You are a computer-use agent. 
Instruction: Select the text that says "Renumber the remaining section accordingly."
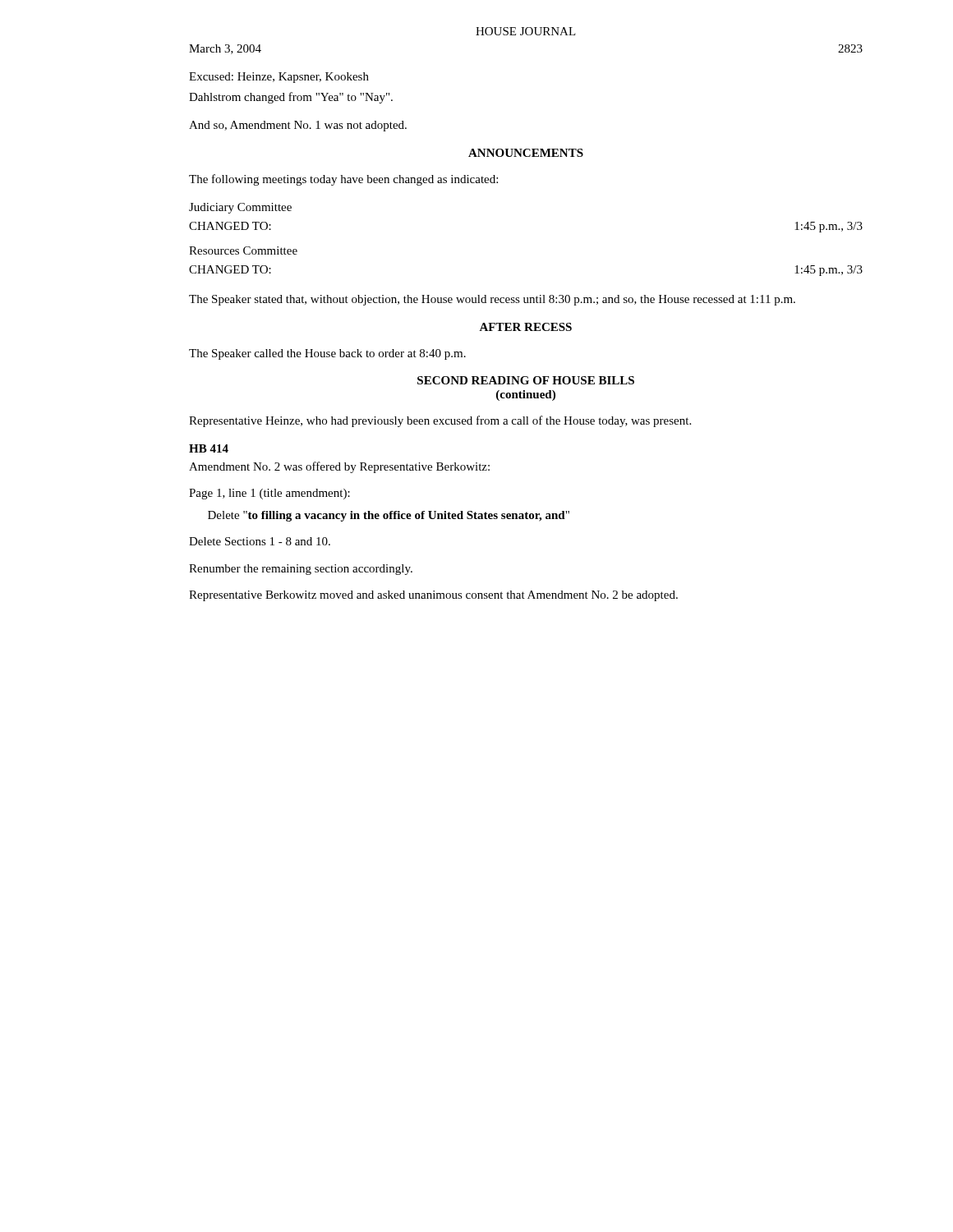(x=301, y=568)
